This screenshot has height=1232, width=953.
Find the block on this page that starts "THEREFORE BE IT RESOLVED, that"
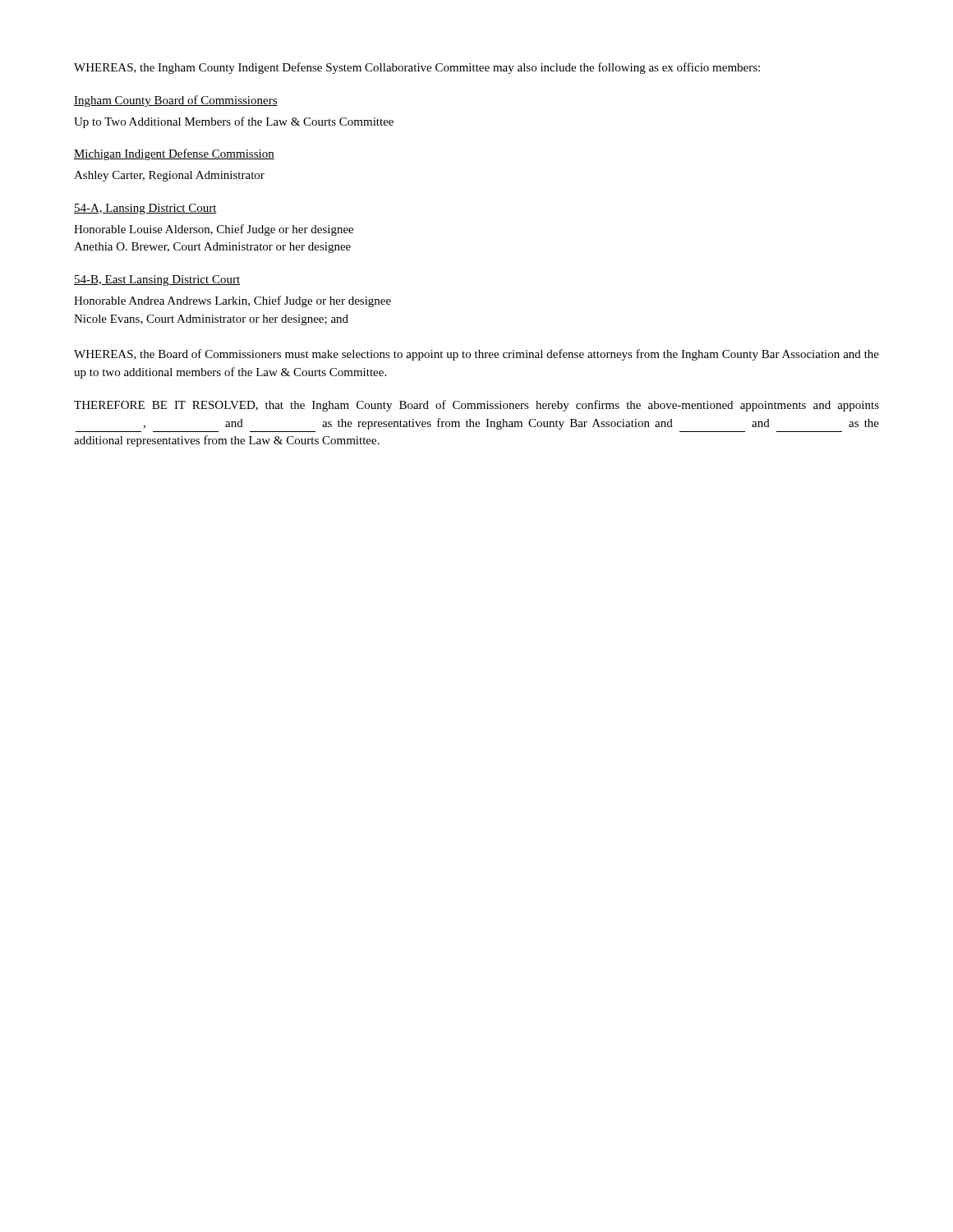(476, 423)
